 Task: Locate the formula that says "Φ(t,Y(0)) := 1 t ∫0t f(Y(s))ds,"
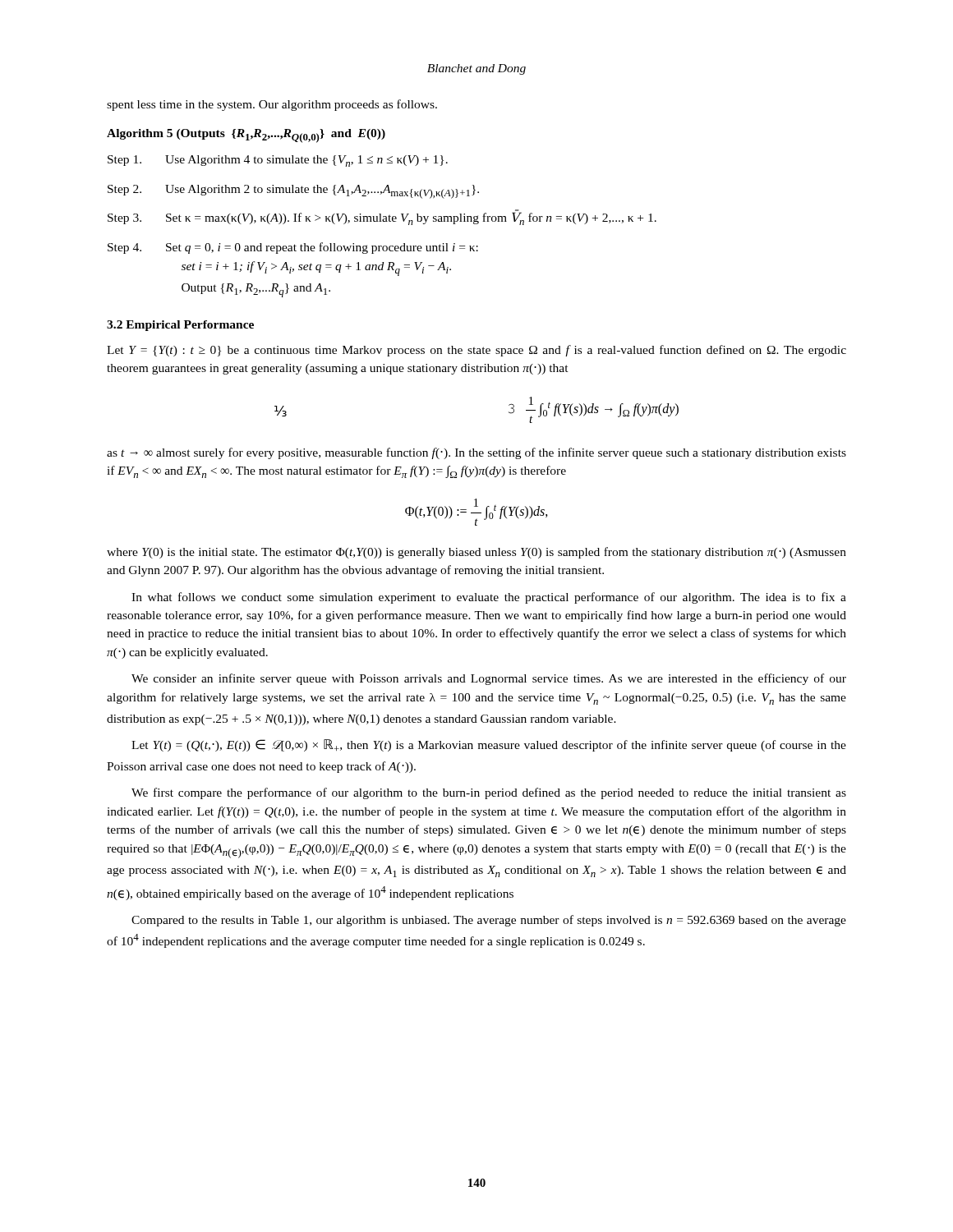pos(476,512)
